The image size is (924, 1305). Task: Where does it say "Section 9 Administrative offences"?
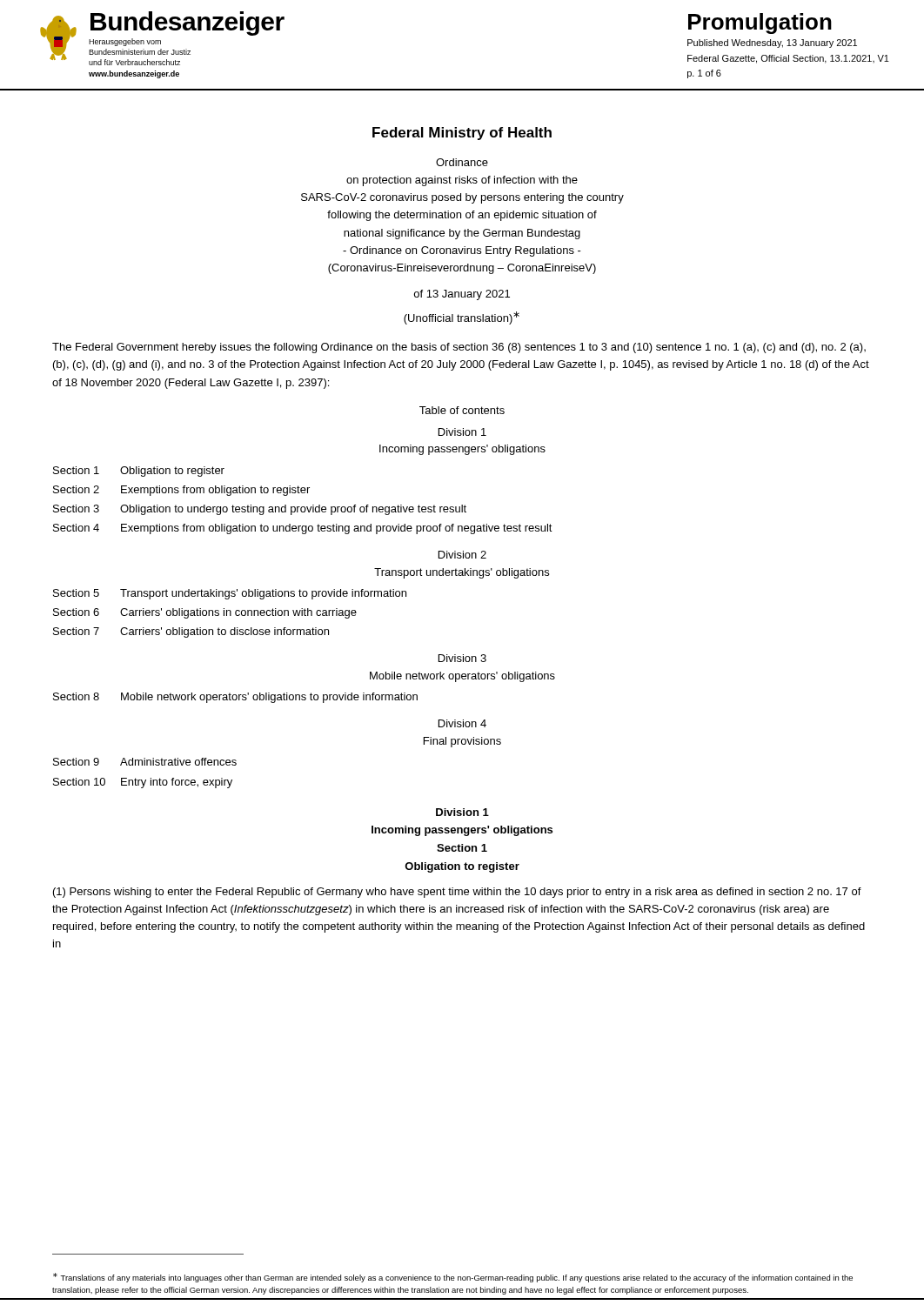(145, 762)
